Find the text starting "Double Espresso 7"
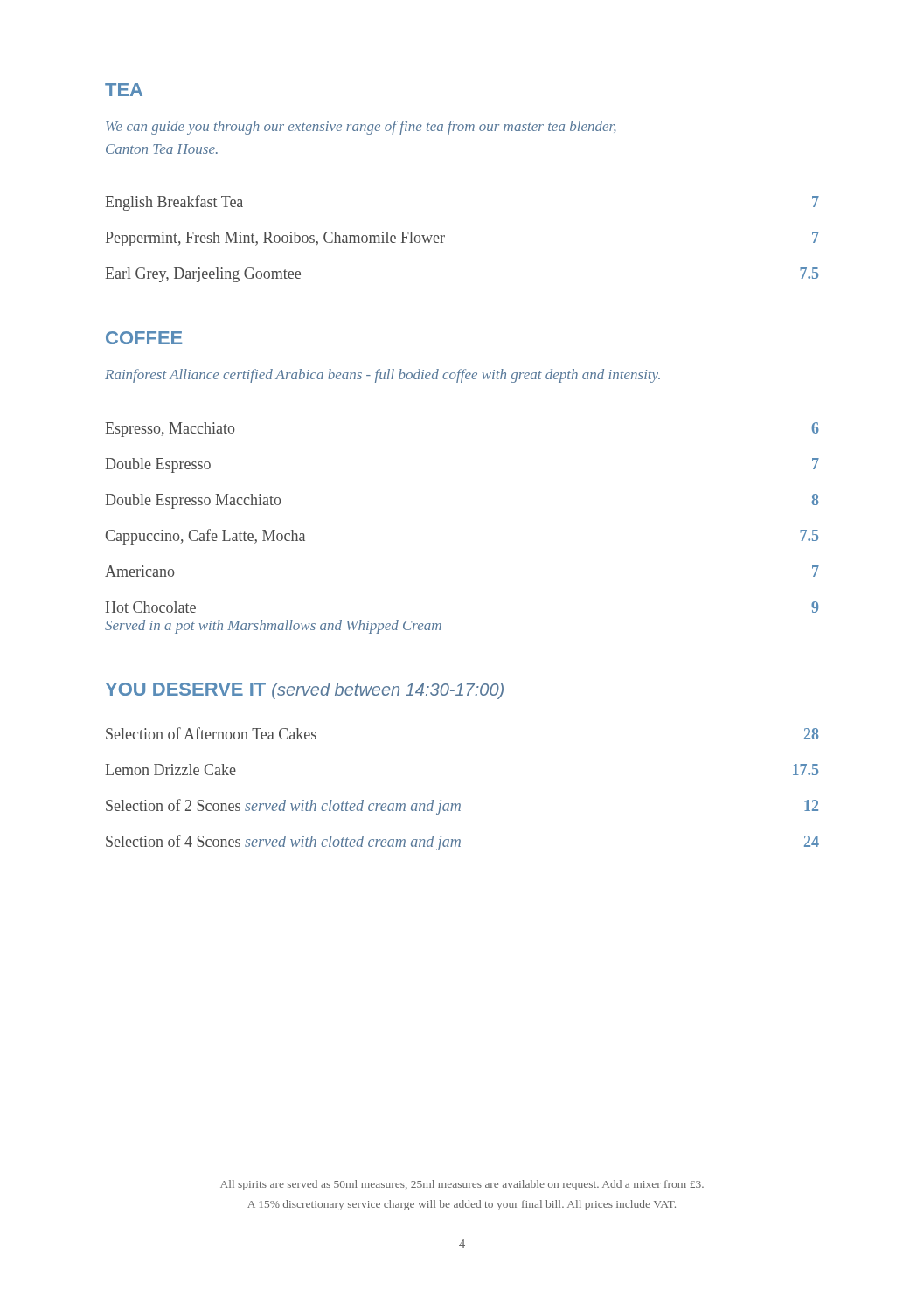 pyautogui.click(x=161, y=465)
